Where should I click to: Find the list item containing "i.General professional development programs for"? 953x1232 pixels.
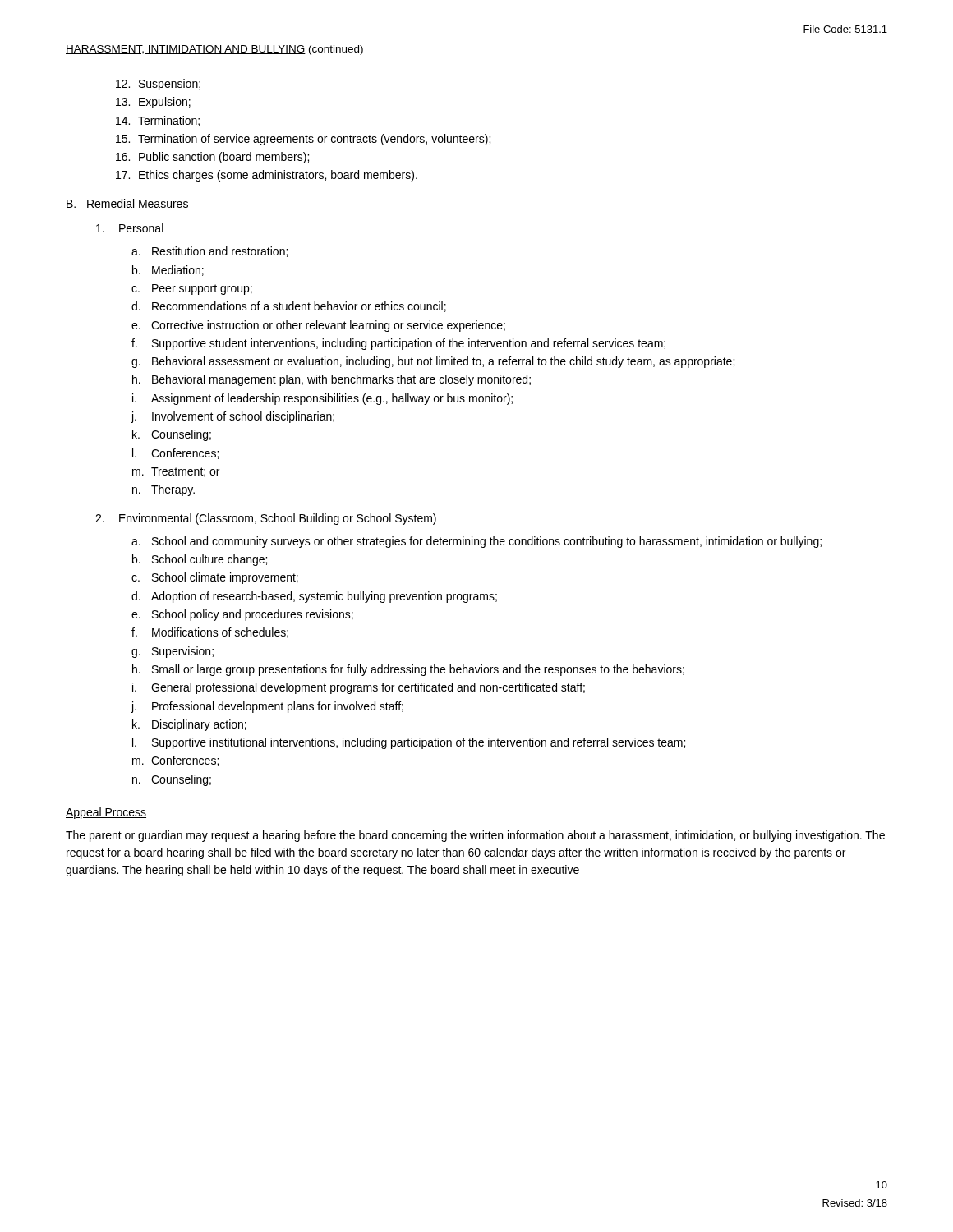359,688
